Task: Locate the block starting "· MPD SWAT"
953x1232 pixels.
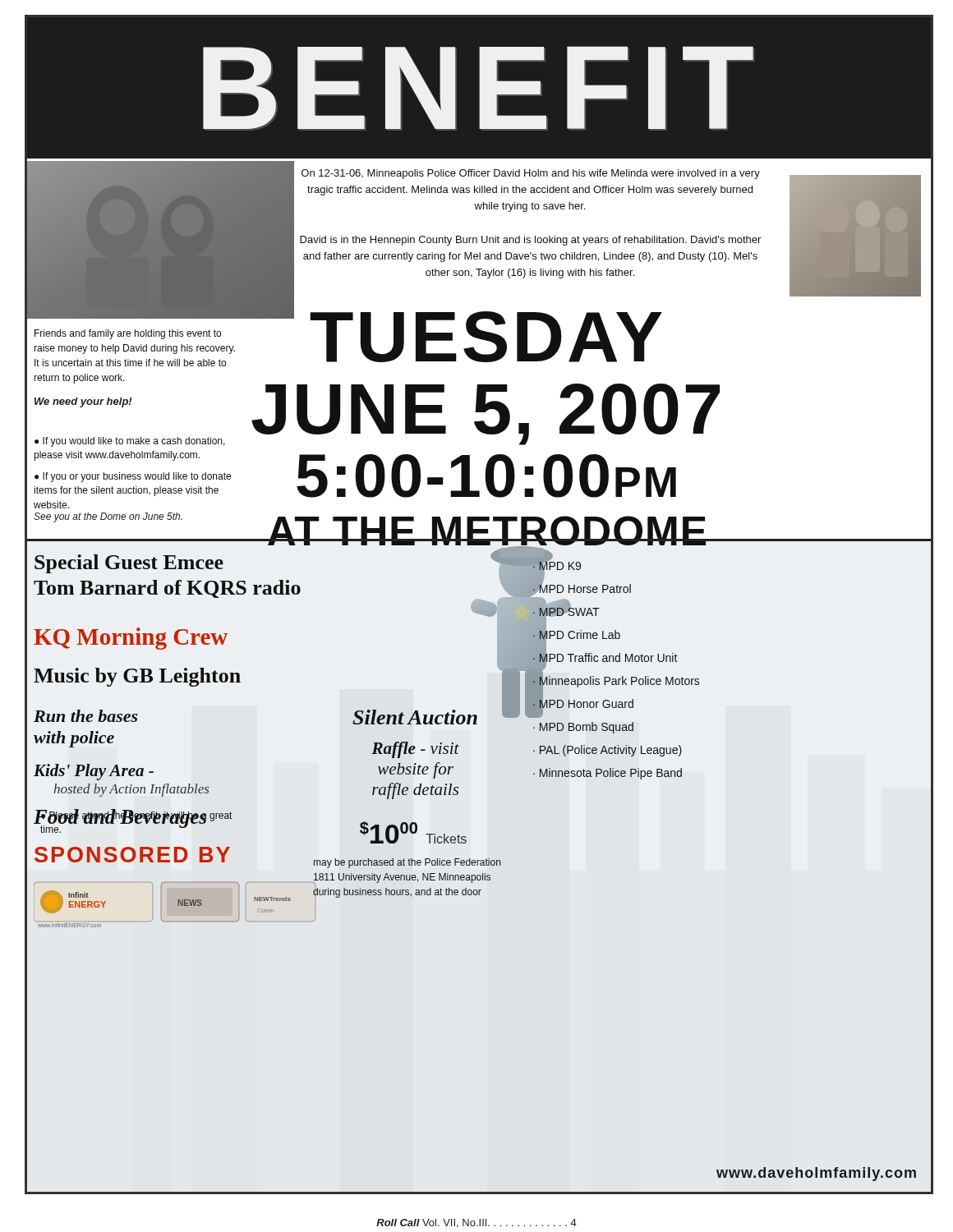Action: [566, 612]
